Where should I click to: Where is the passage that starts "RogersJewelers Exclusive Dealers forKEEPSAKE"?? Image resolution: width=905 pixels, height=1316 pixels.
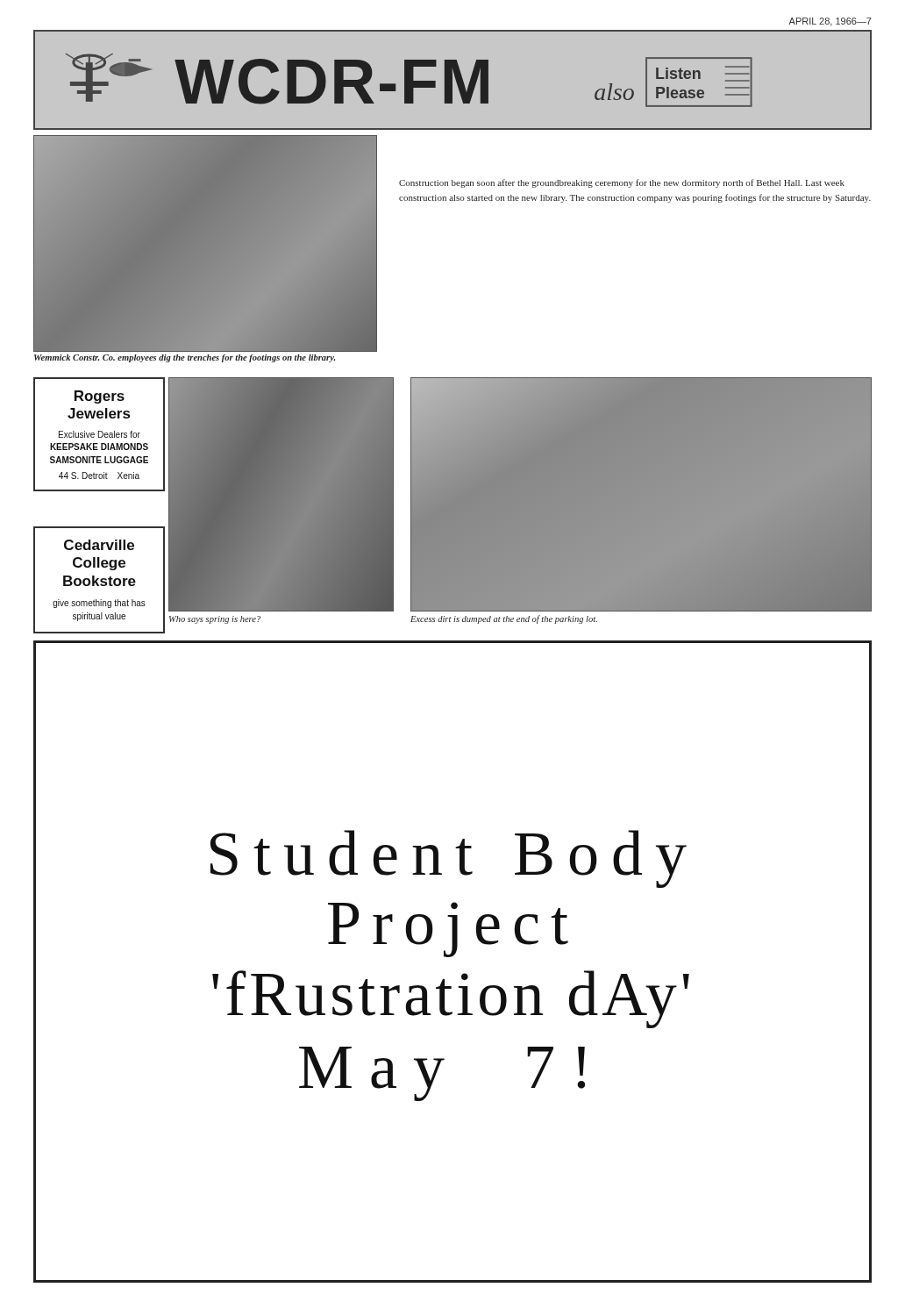click(x=99, y=434)
